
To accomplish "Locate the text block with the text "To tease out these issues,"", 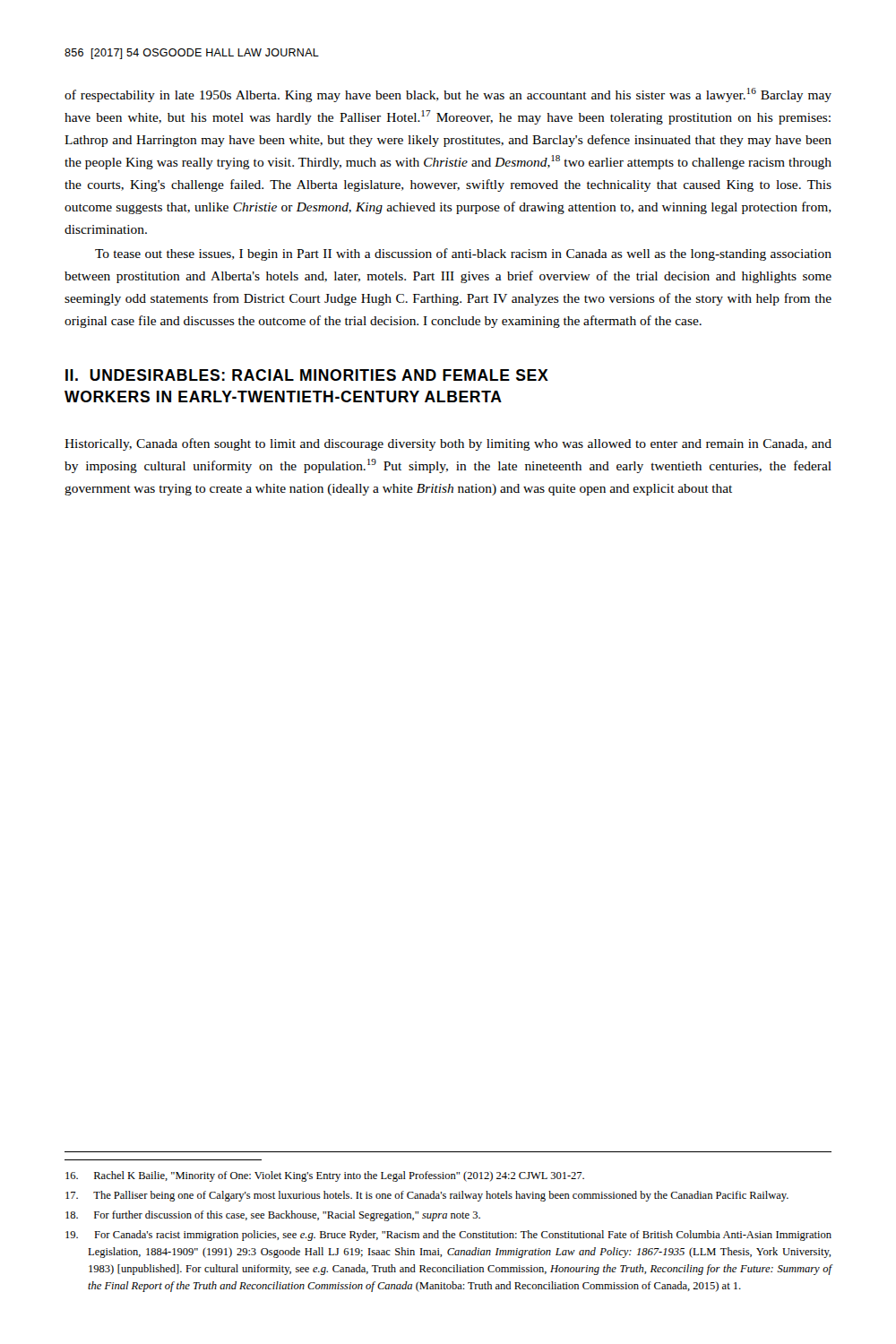I will [448, 287].
